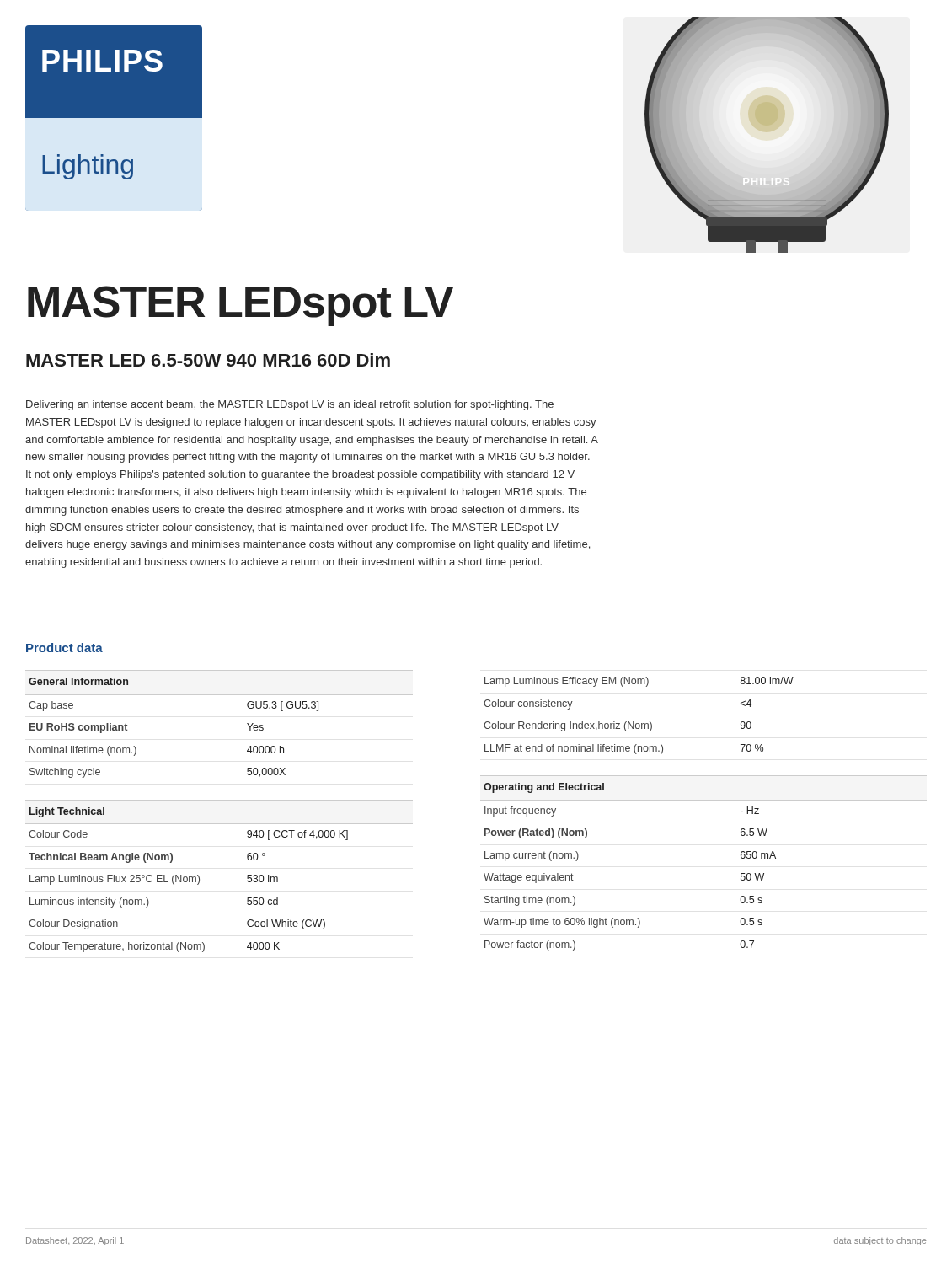Select the table that reads "940 [ CCT"
The image size is (952, 1264).
[236, 814]
